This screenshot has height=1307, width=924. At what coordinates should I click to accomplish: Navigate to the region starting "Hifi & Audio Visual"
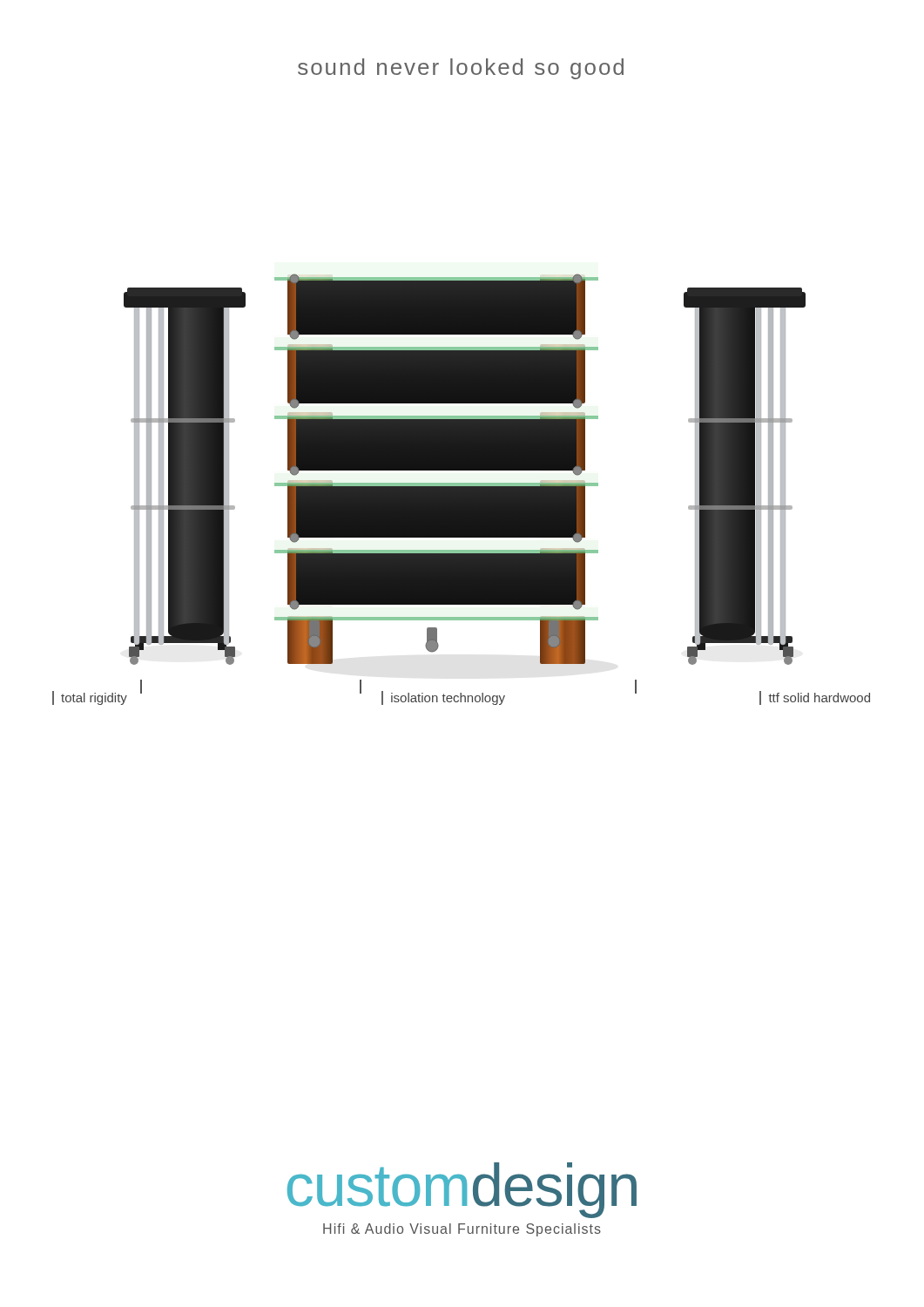[462, 1229]
